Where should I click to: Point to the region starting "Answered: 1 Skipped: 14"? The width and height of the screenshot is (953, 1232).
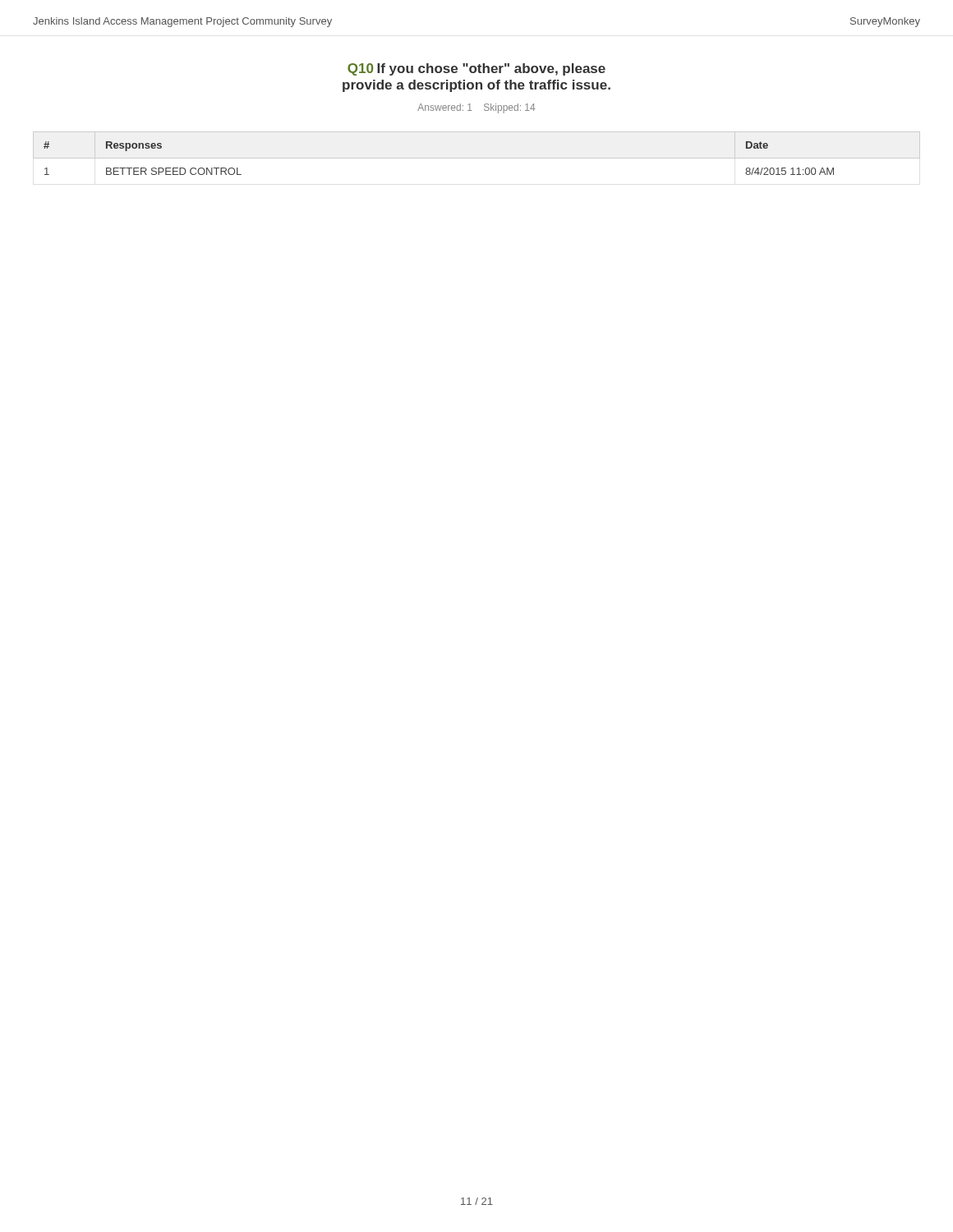476,108
